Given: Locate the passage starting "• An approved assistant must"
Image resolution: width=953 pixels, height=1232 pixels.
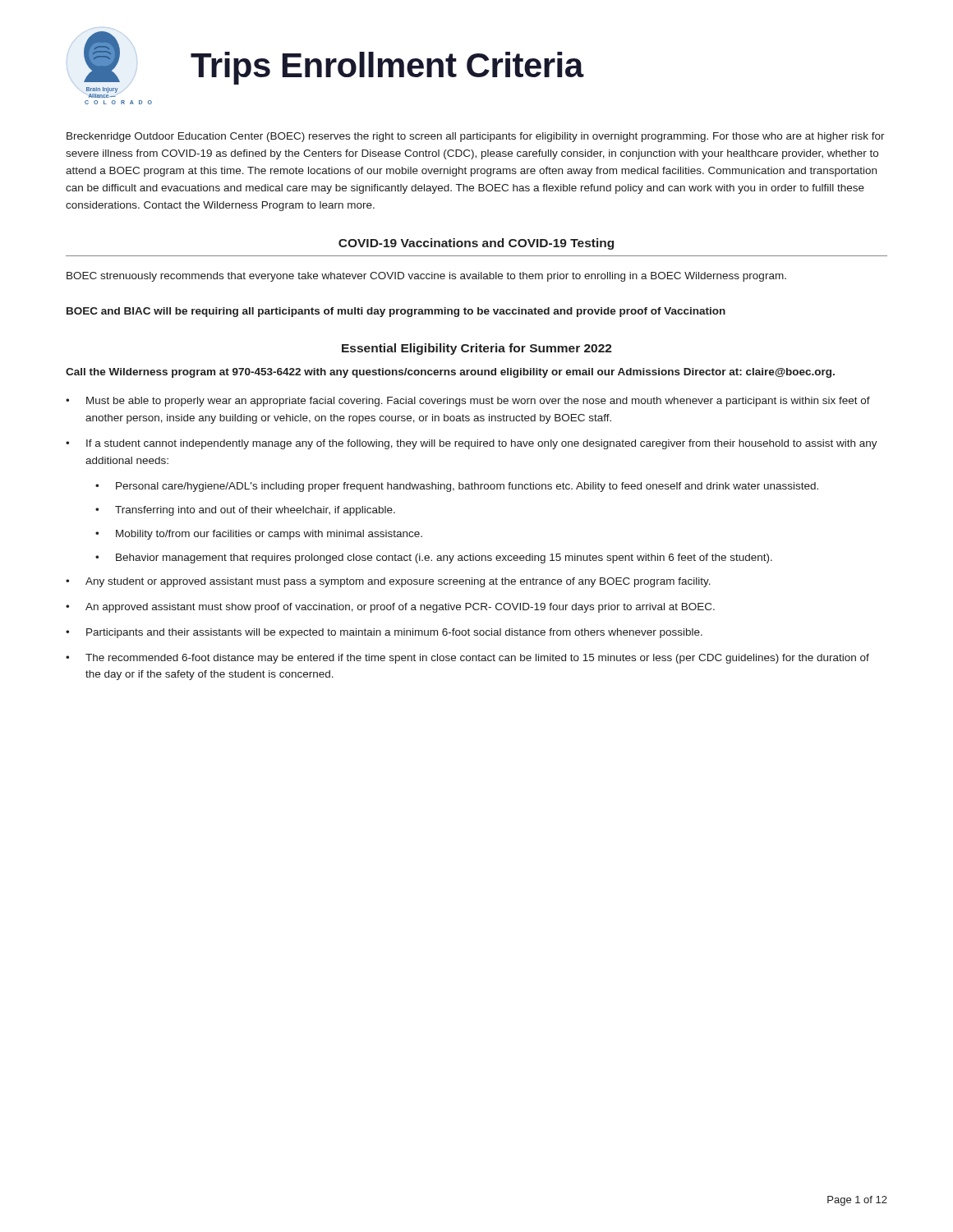Looking at the screenshot, I should (x=476, y=607).
